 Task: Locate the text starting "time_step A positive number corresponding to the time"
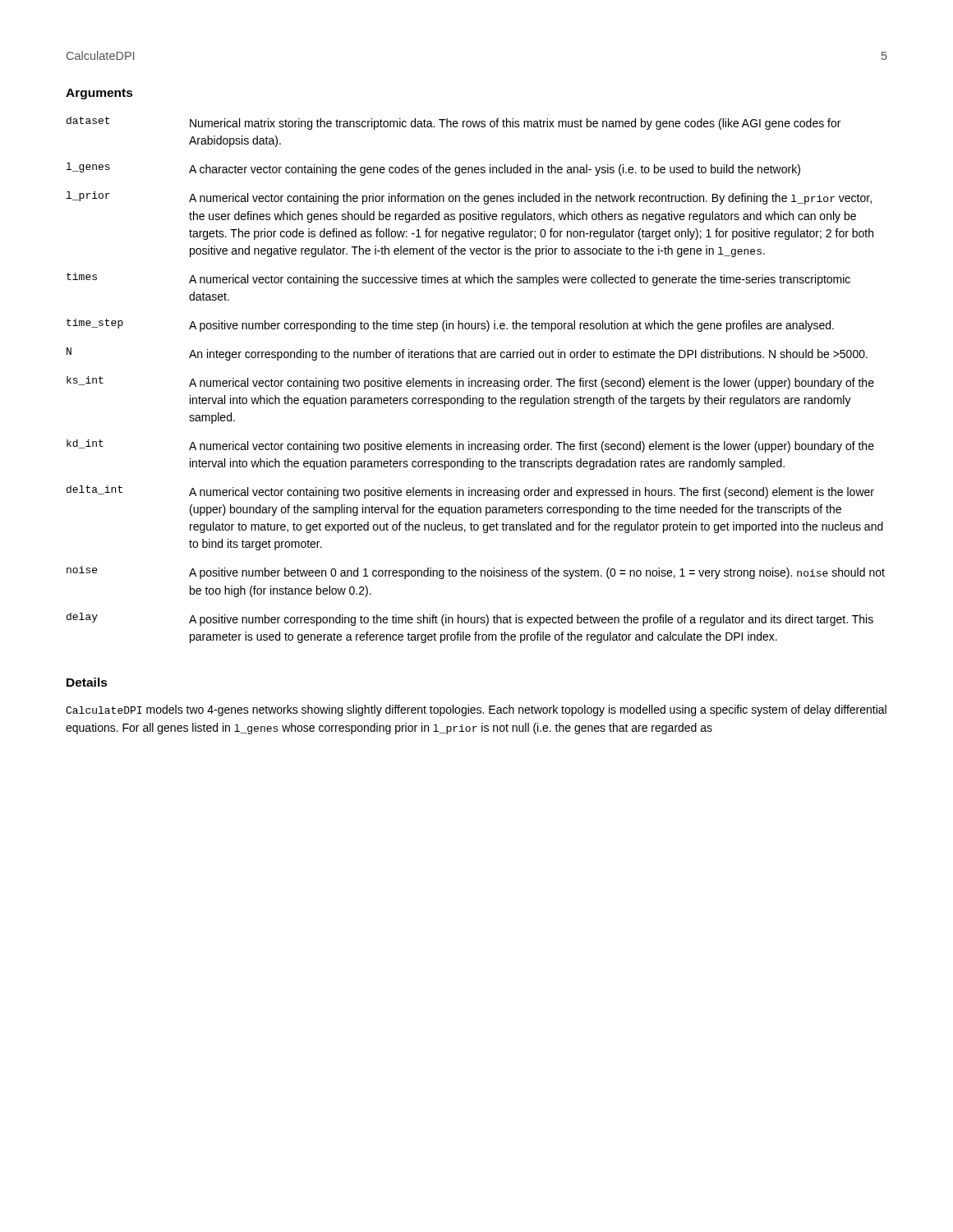476,328
